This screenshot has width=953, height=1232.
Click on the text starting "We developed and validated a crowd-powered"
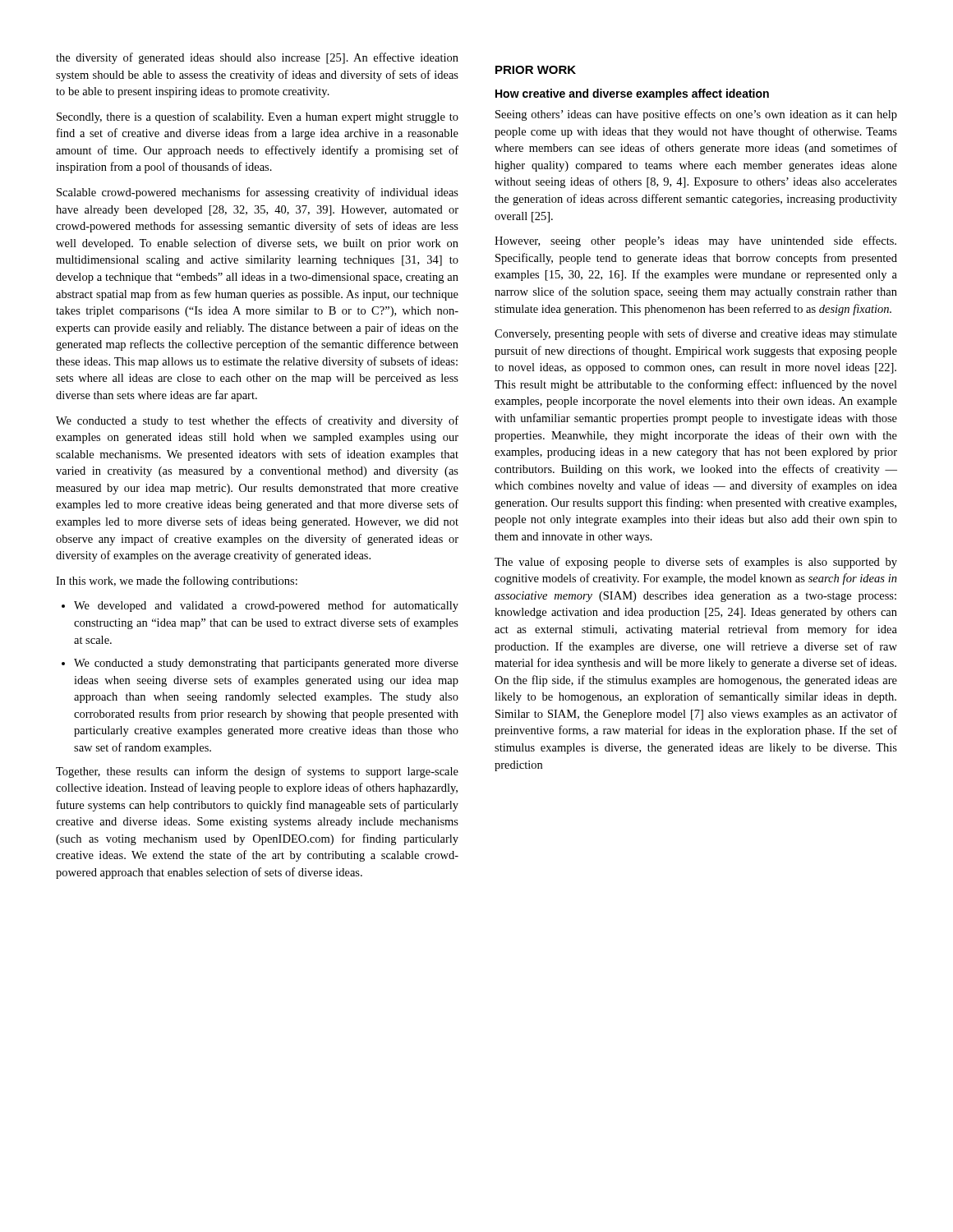click(257, 623)
